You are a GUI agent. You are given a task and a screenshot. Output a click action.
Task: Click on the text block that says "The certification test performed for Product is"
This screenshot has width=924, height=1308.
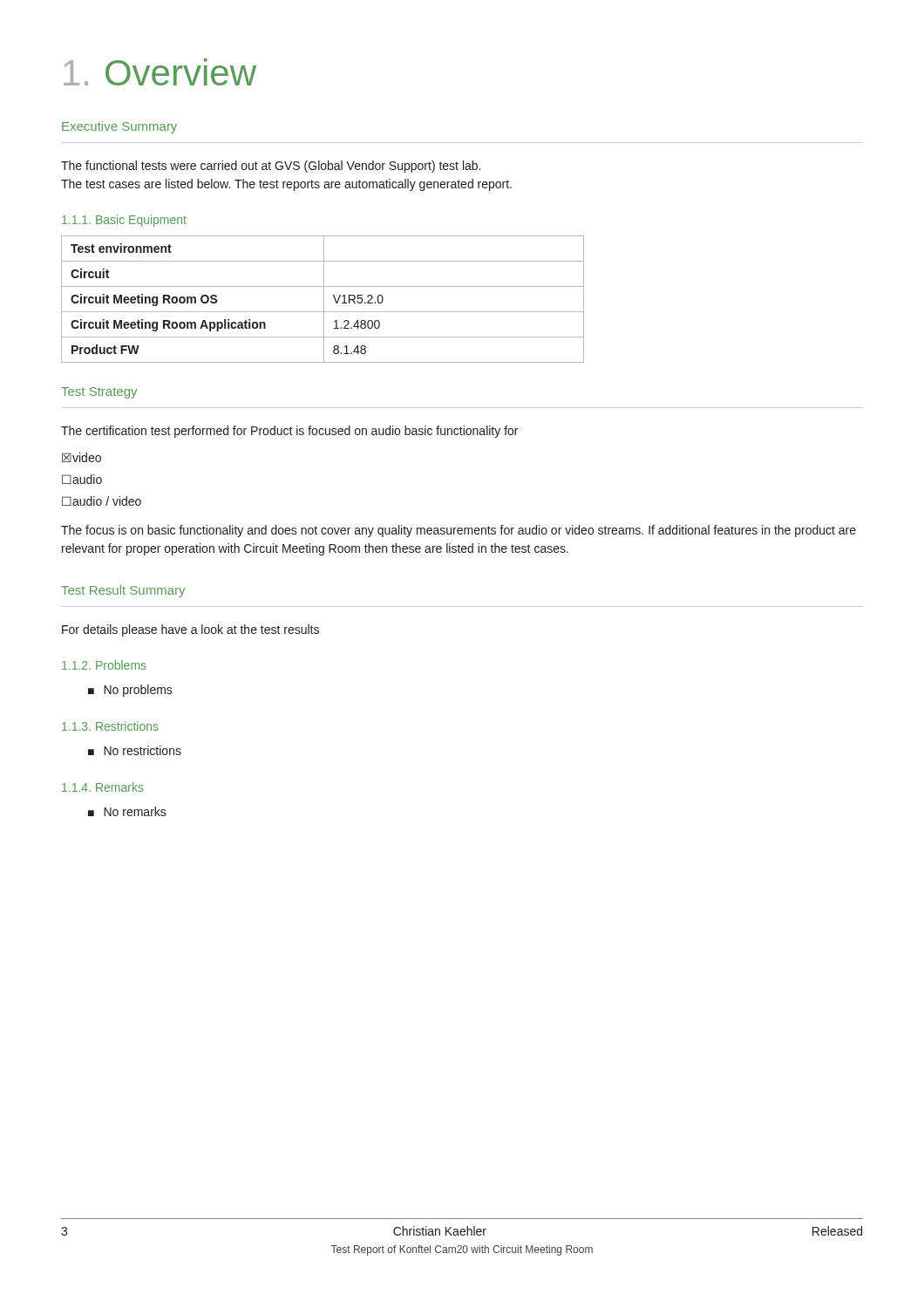290,431
